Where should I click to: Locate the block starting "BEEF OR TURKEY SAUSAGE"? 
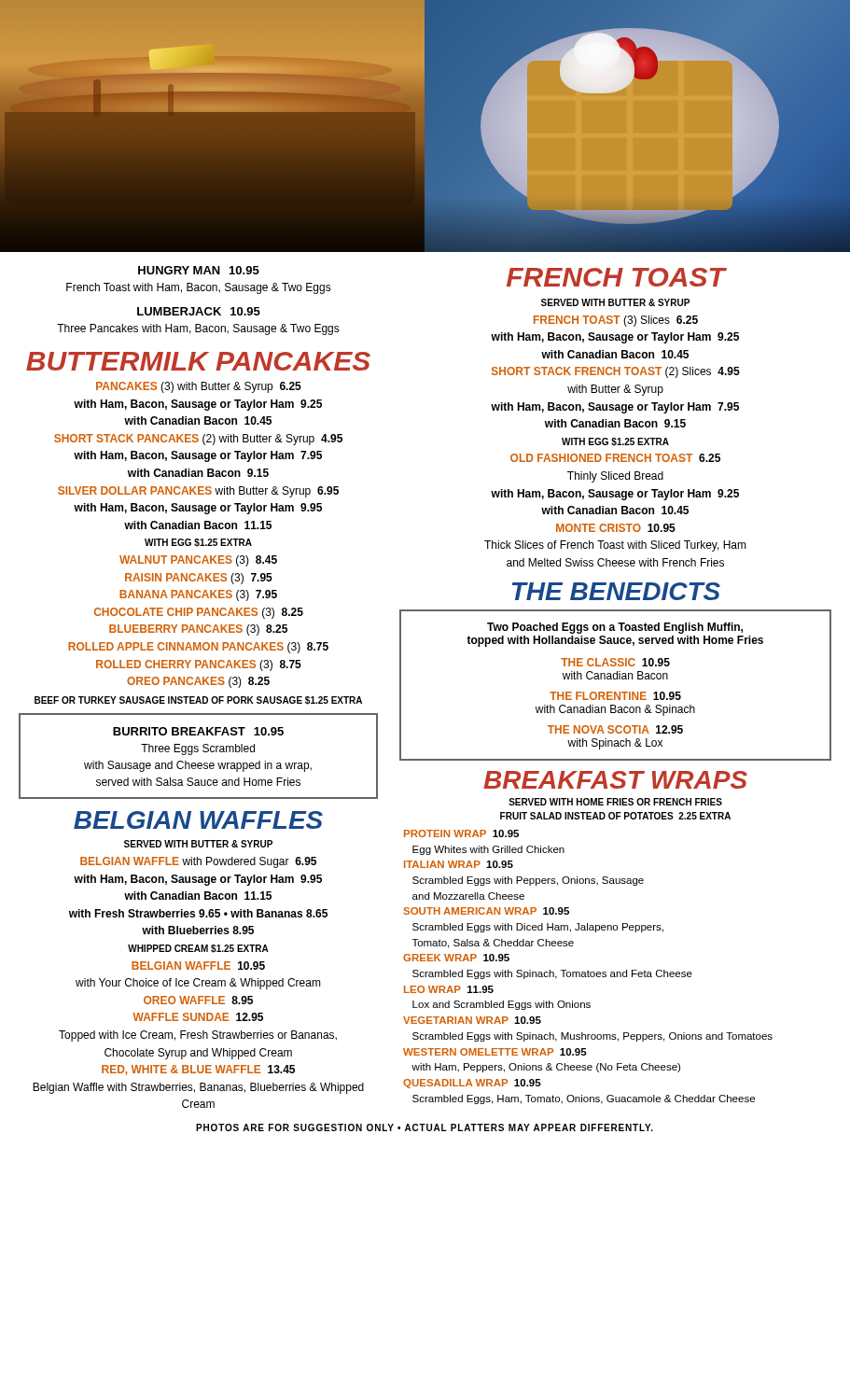198,700
